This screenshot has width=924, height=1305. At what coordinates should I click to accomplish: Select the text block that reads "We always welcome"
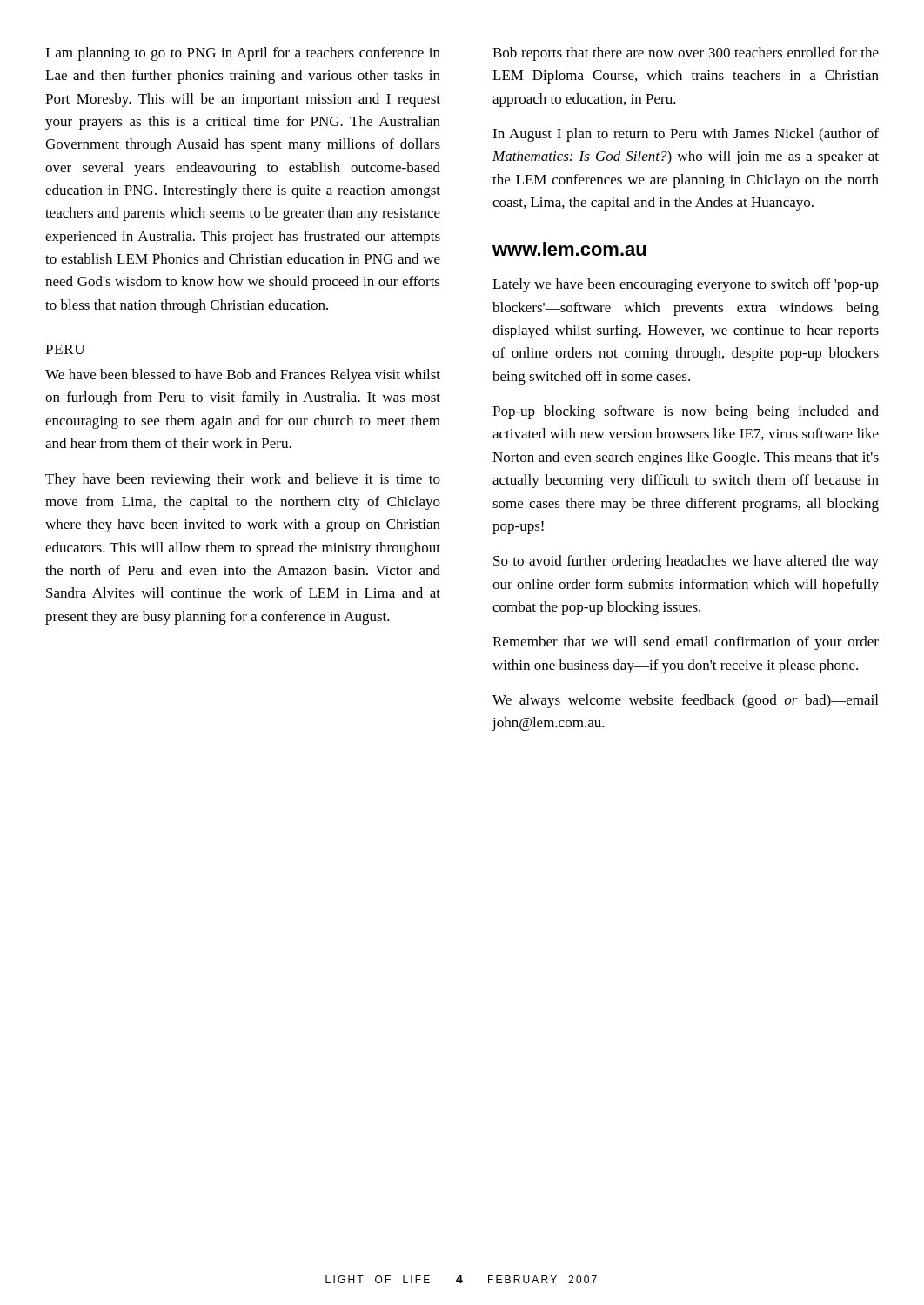(686, 712)
